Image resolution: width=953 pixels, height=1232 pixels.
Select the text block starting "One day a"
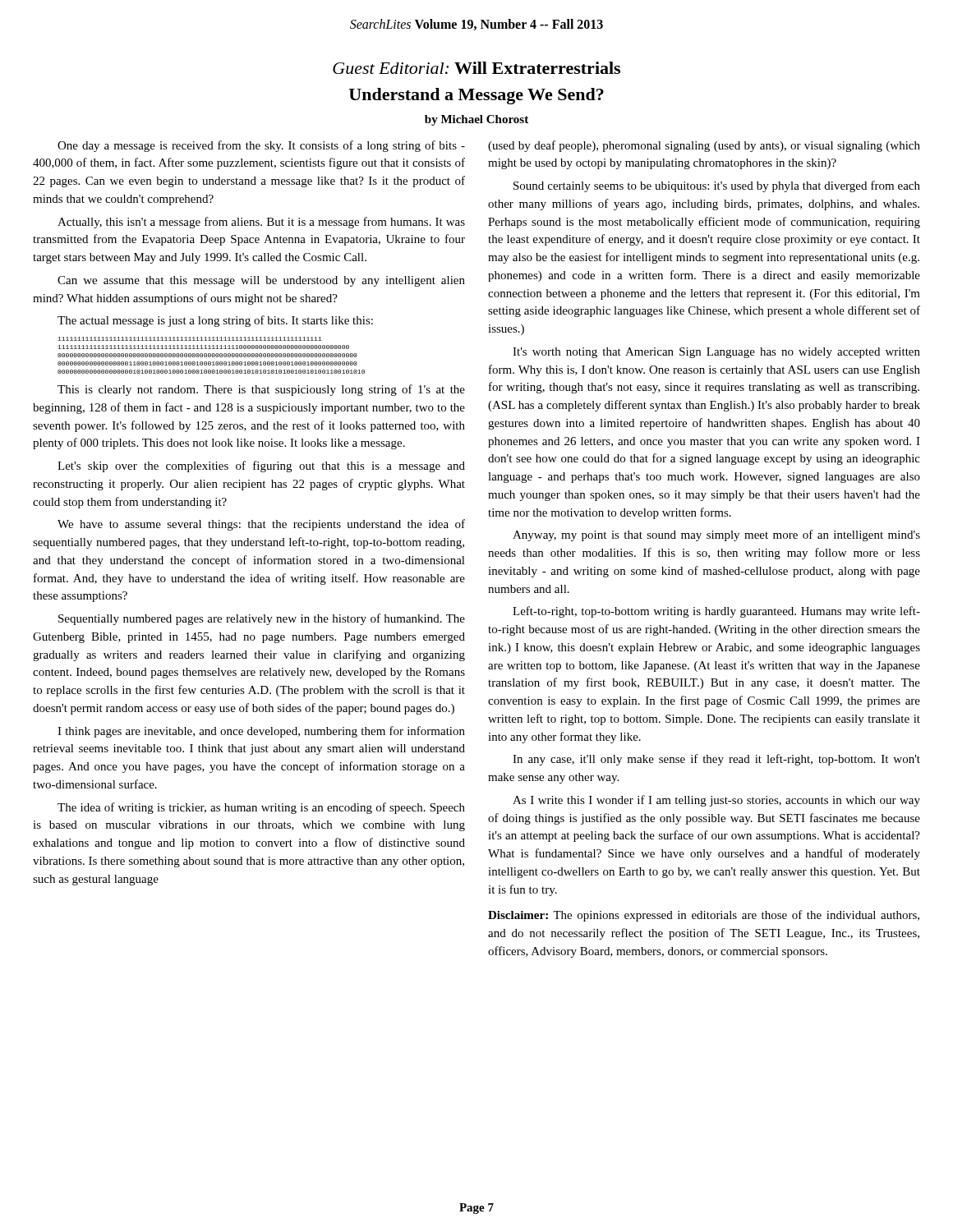249,234
